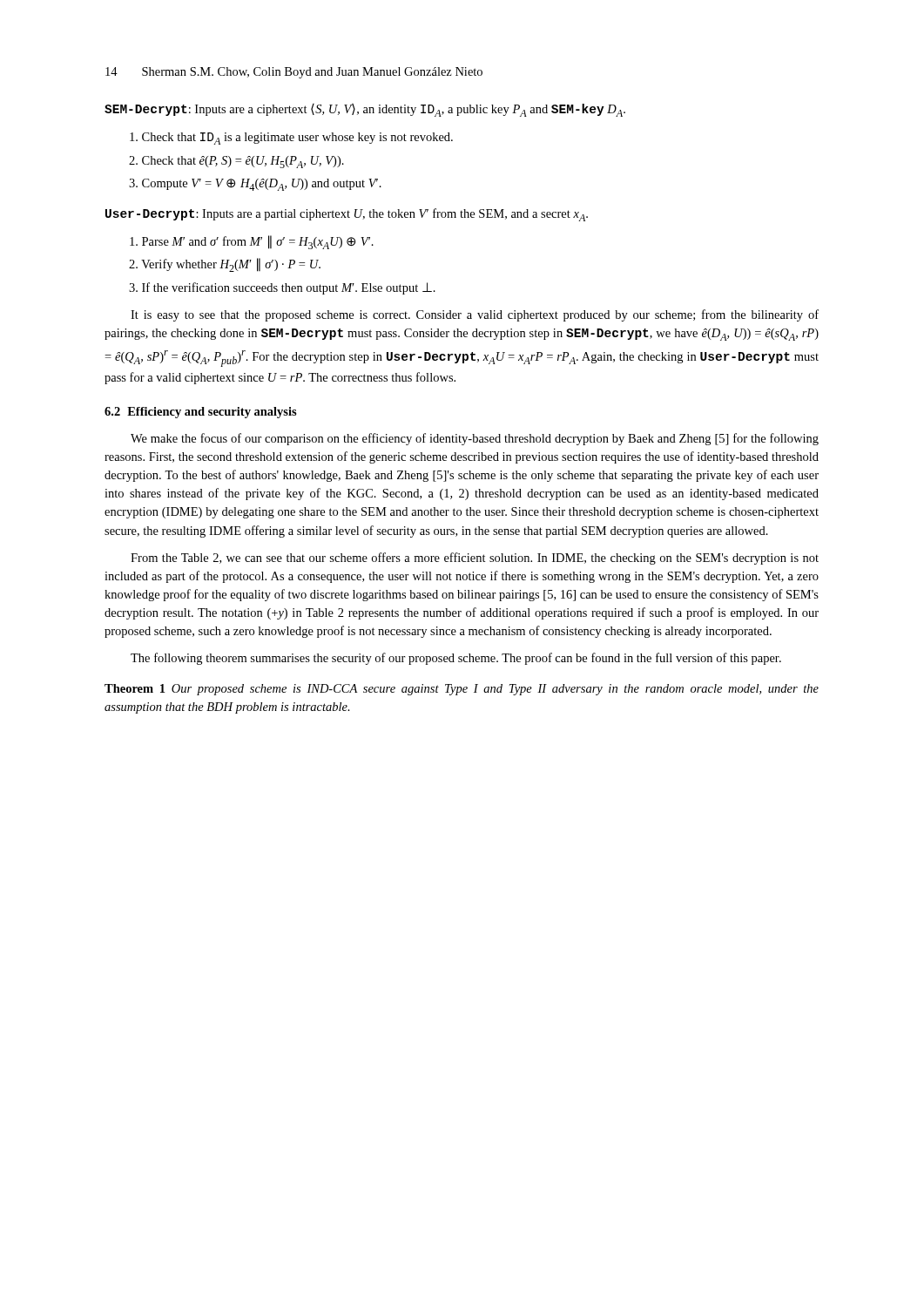Navigate to the passage starting "Parse M′ and σ′ from M′ ∥ σ′"
The image size is (924, 1307).
[251, 243]
